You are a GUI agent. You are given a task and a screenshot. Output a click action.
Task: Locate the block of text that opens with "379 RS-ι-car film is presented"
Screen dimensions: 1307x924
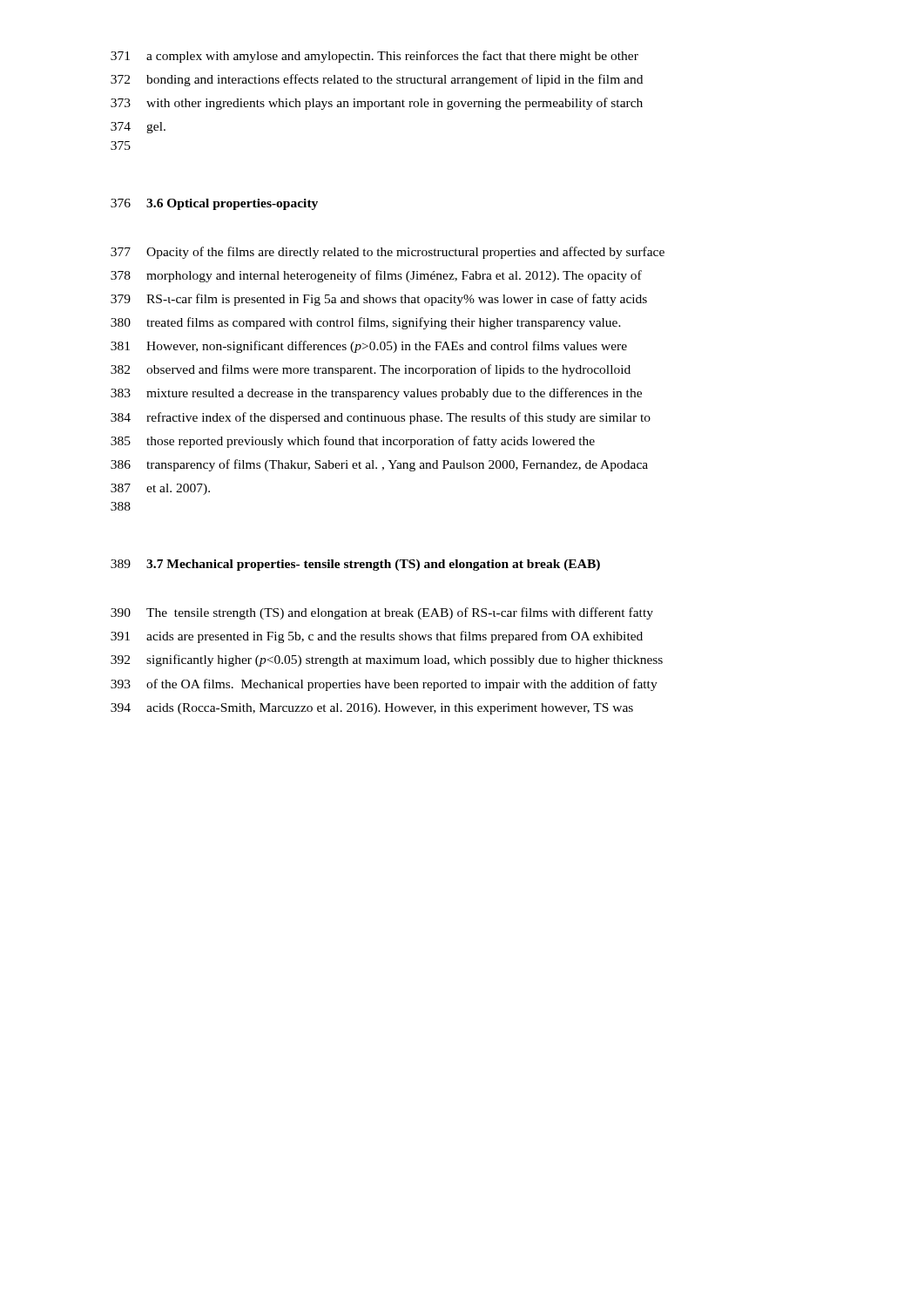pyautogui.click(x=474, y=298)
